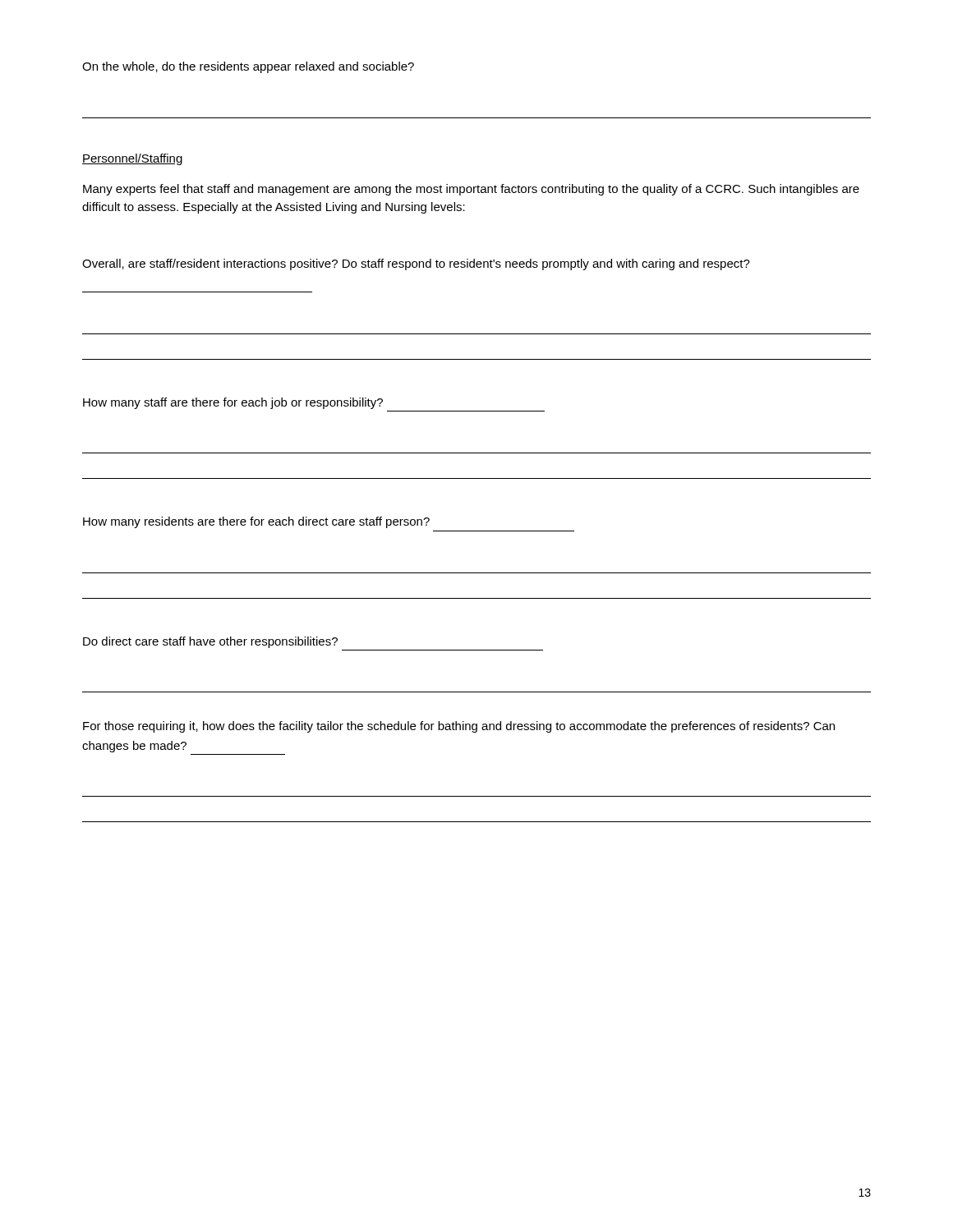Image resolution: width=953 pixels, height=1232 pixels.
Task: Find the block starting "Many experts feel that"
Action: (x=471, y=197)
